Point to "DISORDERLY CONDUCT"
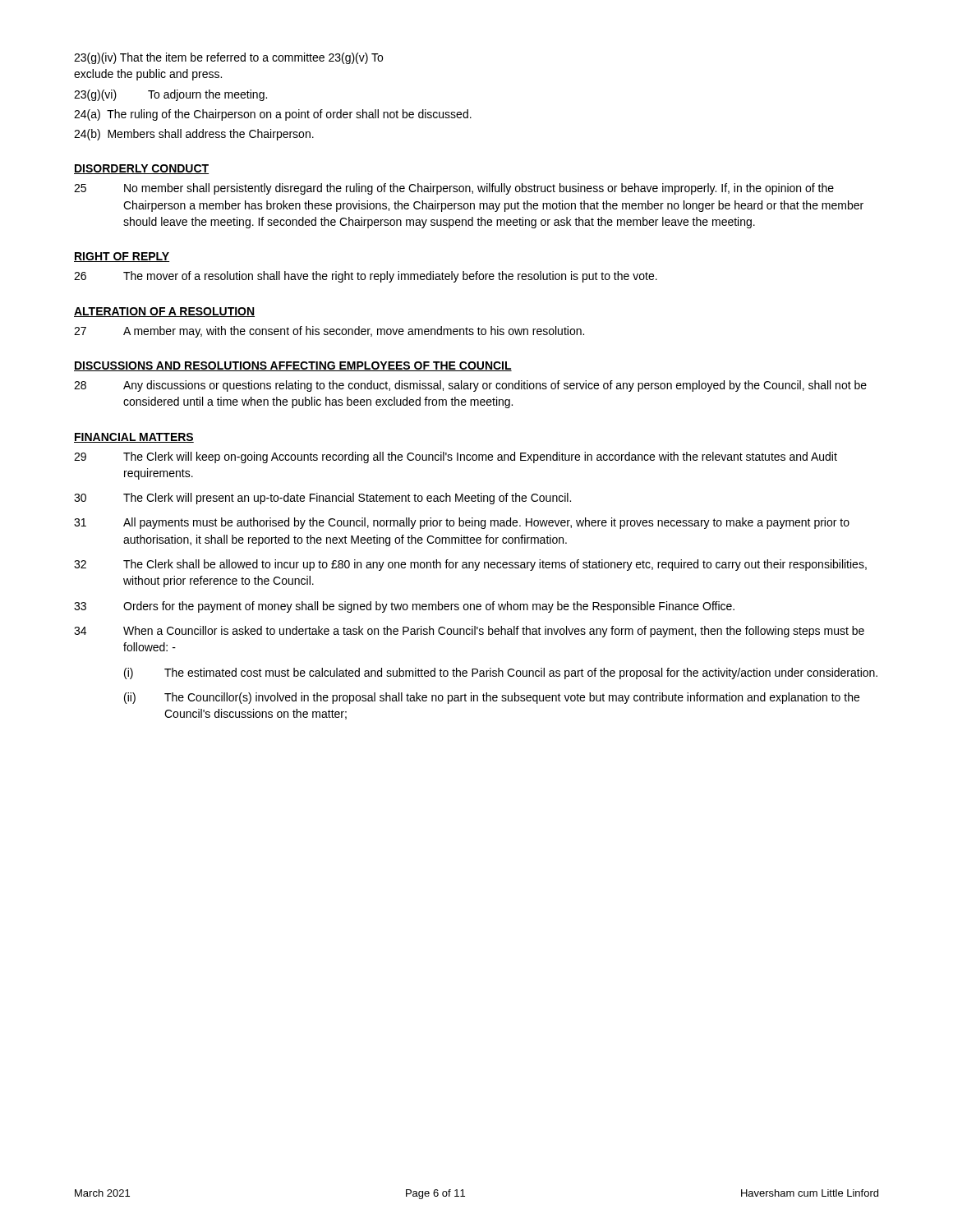This screenshot has height=1232, width=953. coord(141,169)
